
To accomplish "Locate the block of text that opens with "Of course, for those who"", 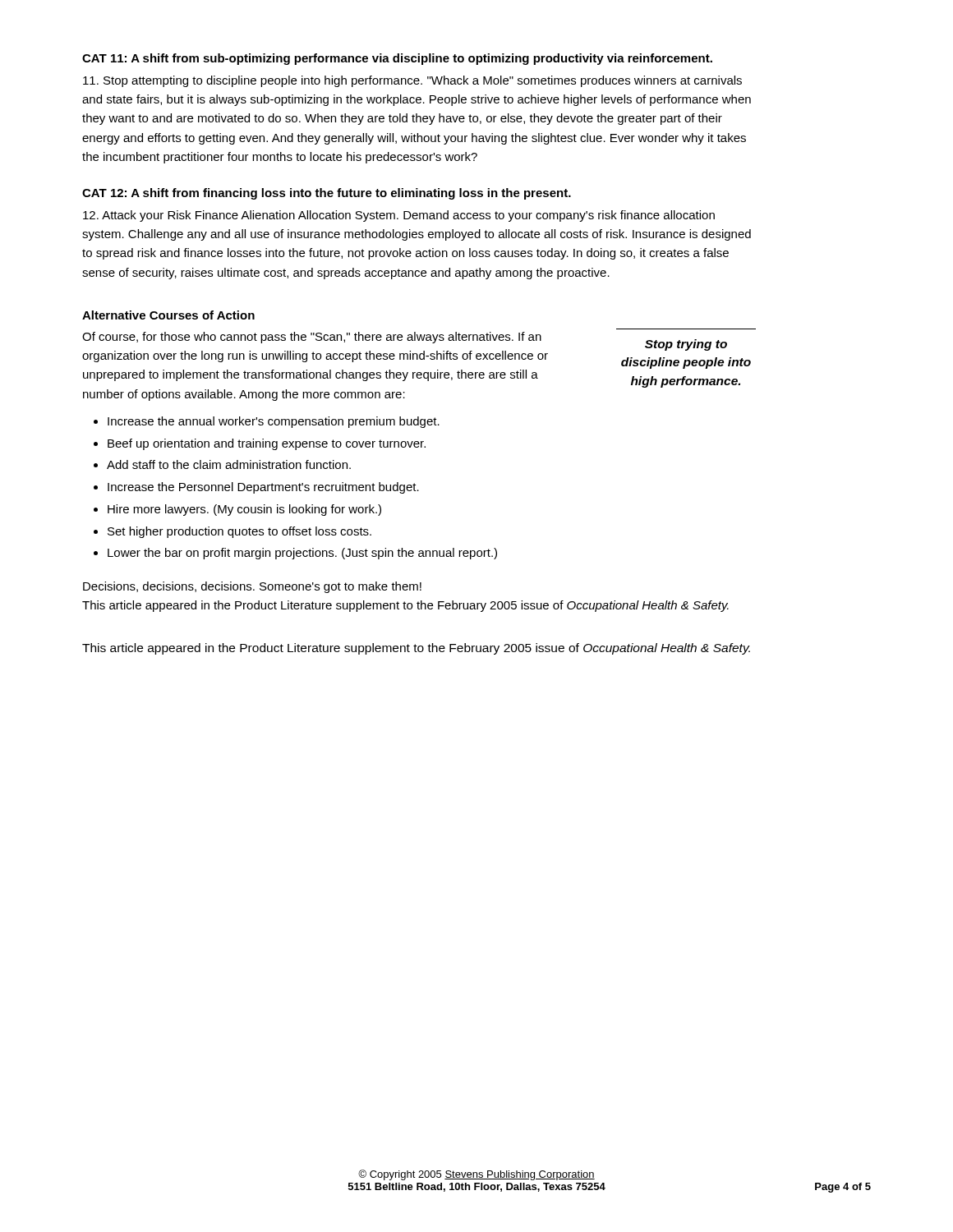I will 315,365.
